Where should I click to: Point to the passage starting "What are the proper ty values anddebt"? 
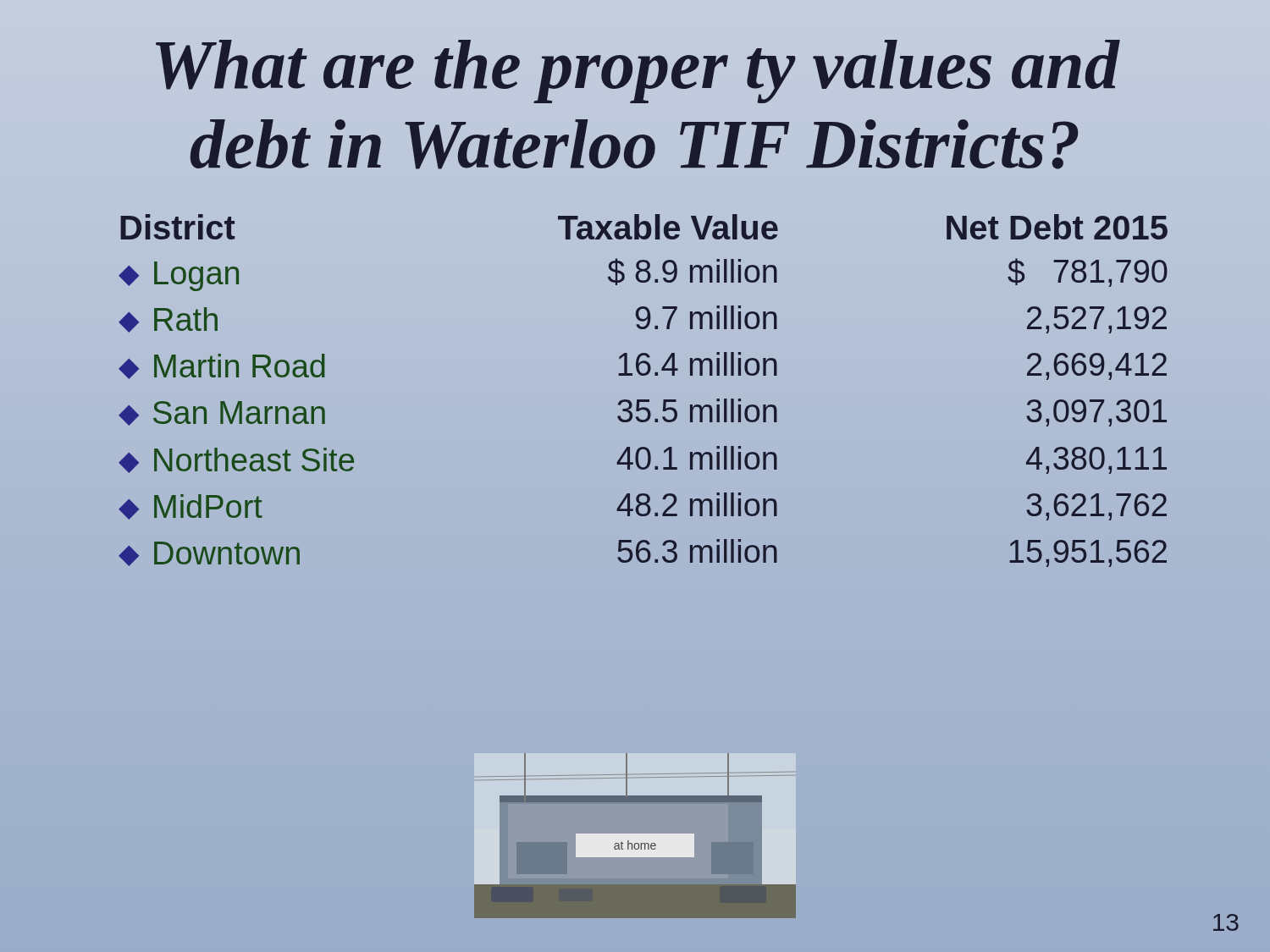635,105
